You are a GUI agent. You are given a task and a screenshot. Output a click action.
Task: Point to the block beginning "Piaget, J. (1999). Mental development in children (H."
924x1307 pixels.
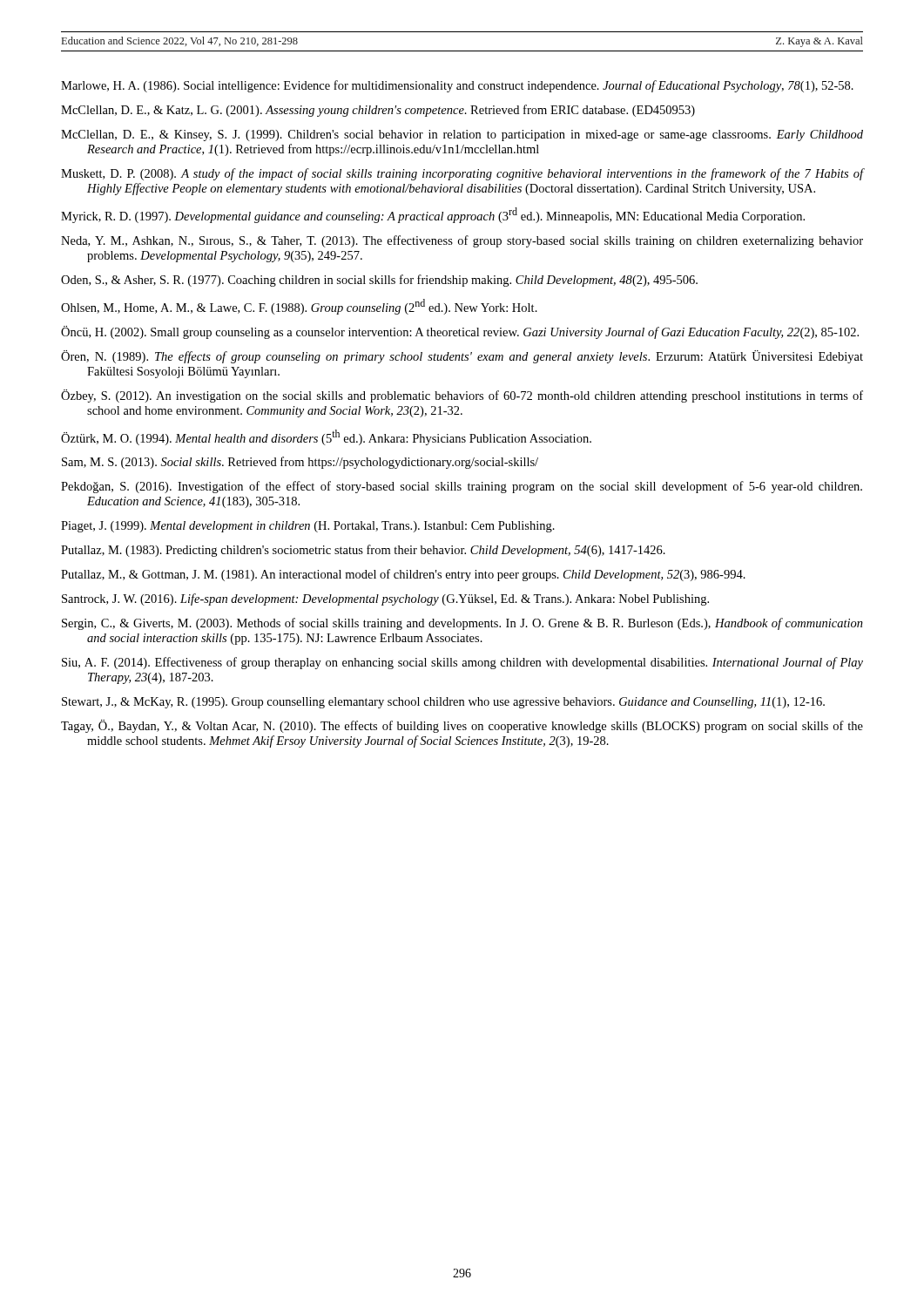point(308,526)
